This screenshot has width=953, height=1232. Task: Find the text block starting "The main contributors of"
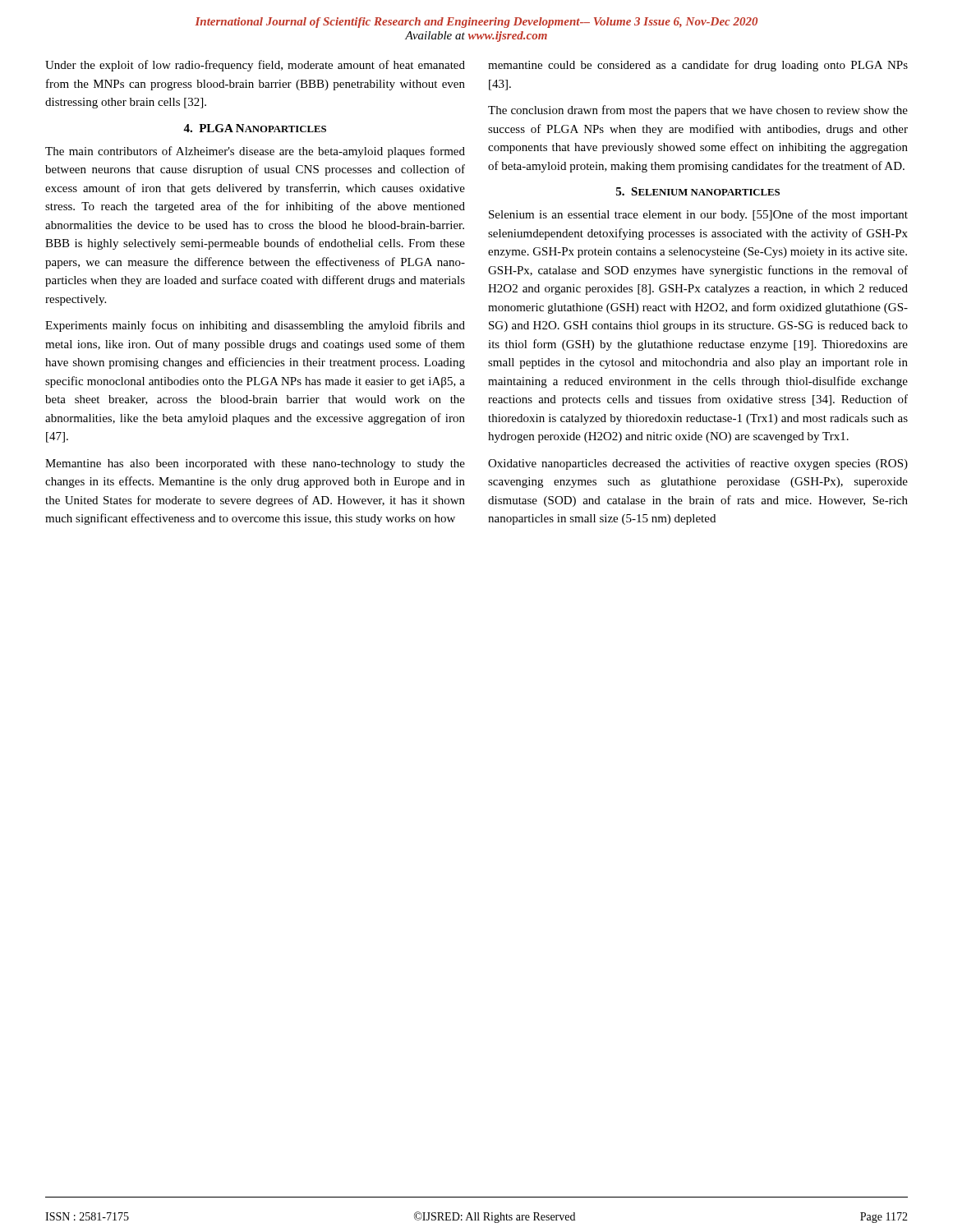[x=255, y=225]
